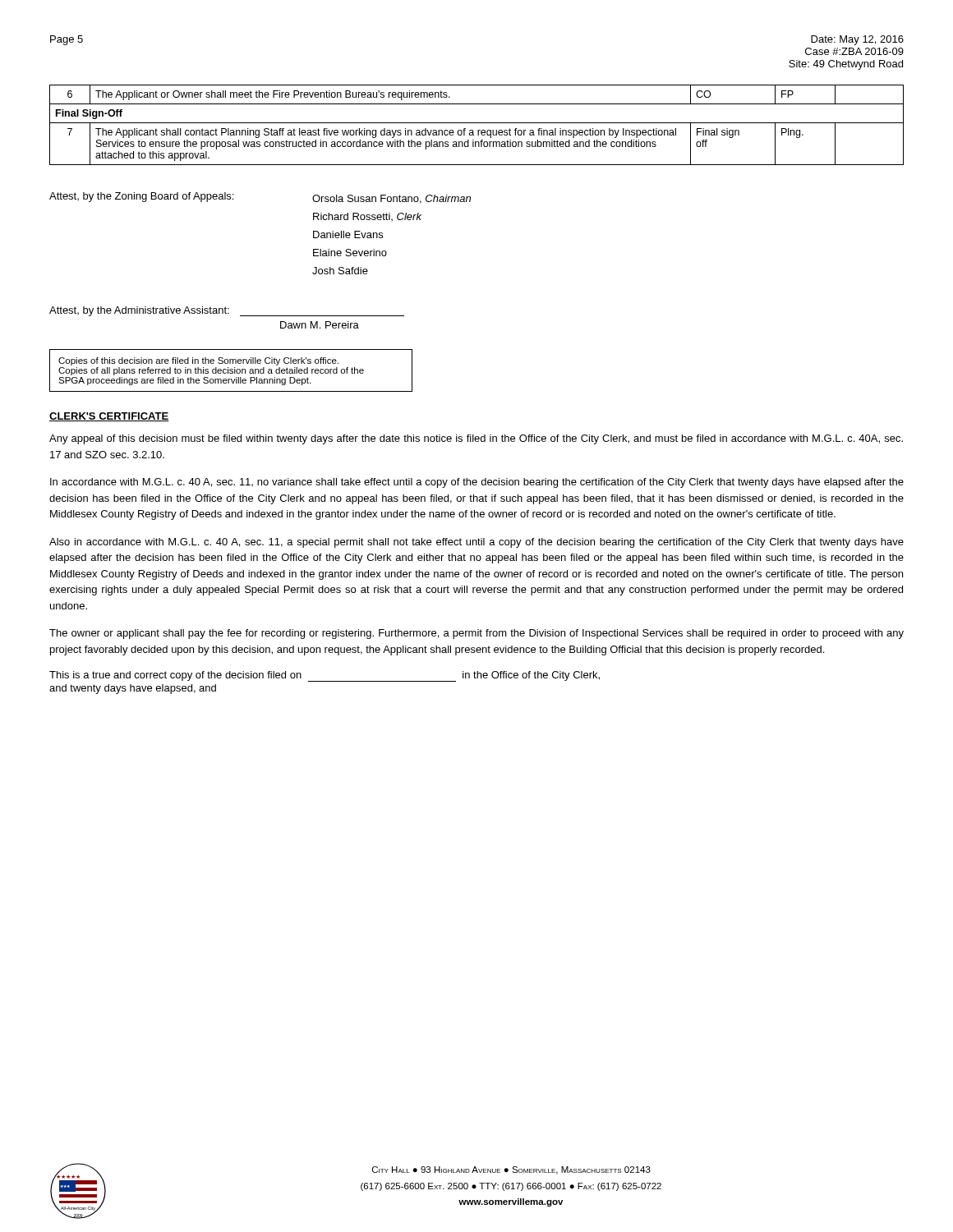This screenshot has height=1232, width=953.
Task: Click on the text starting "The owner or applicant shall pay"
Action: pos(476,641)
